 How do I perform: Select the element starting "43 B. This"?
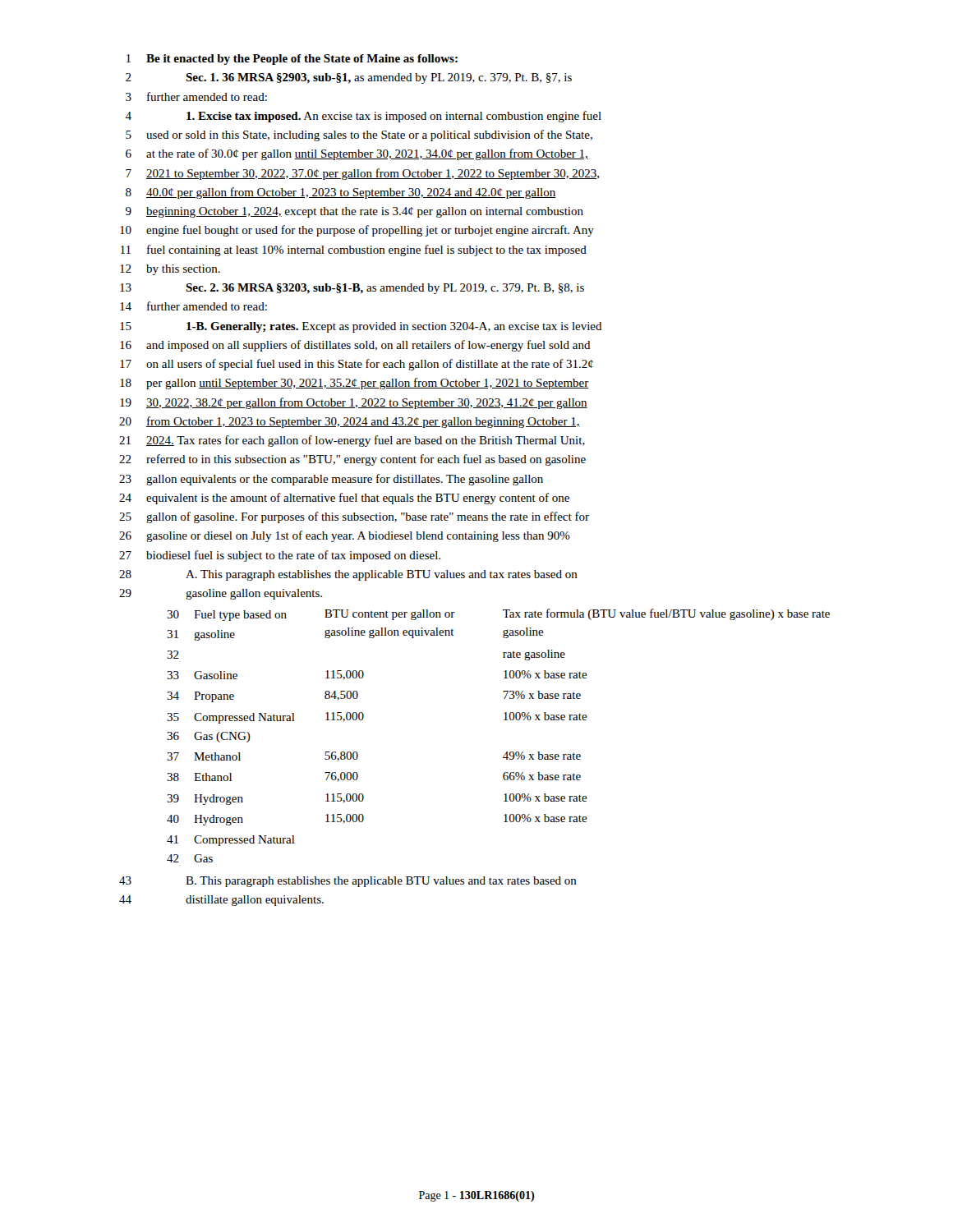(x=493, y=890)
